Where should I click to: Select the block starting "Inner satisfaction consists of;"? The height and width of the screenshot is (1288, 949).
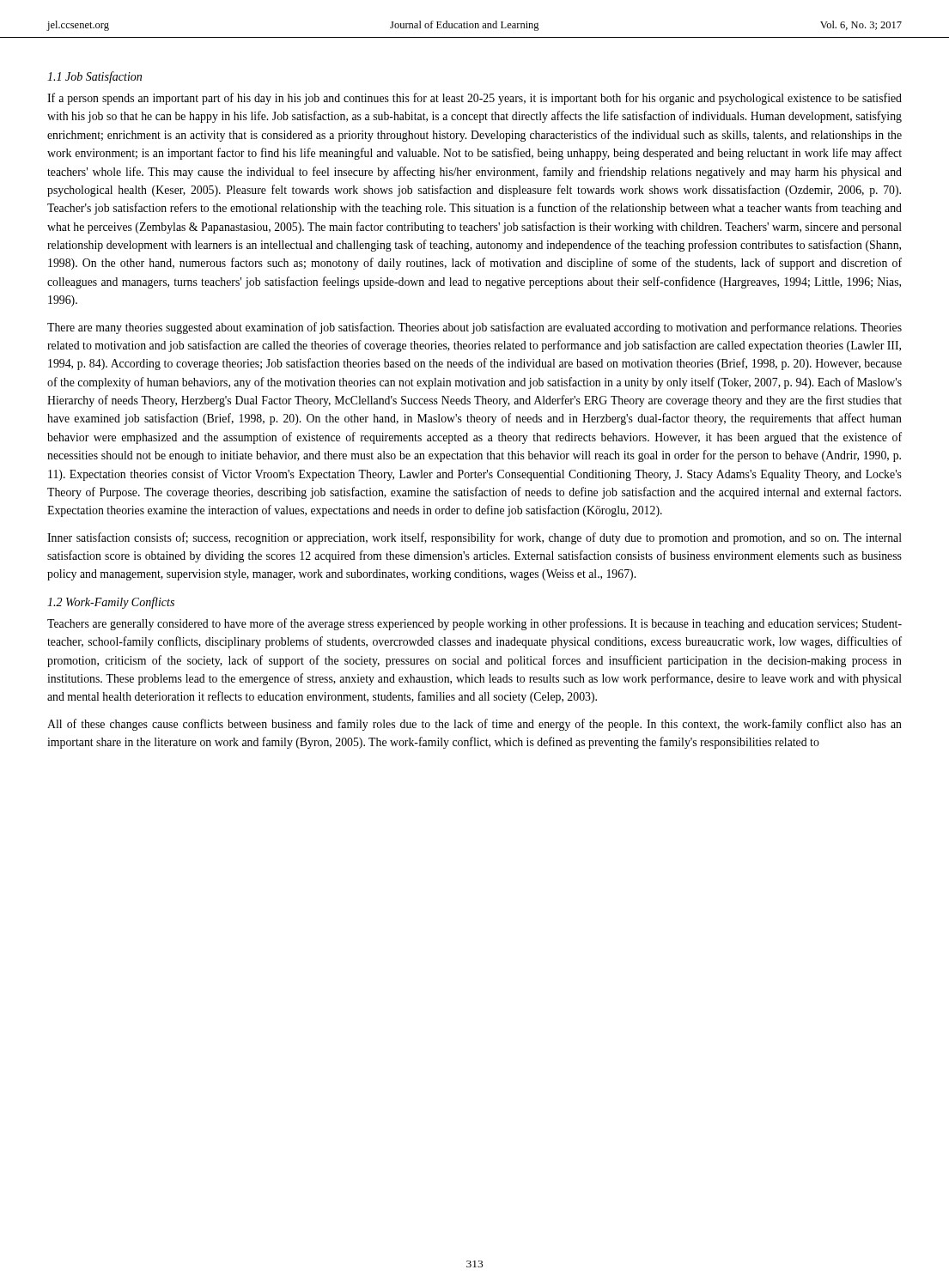474,556
